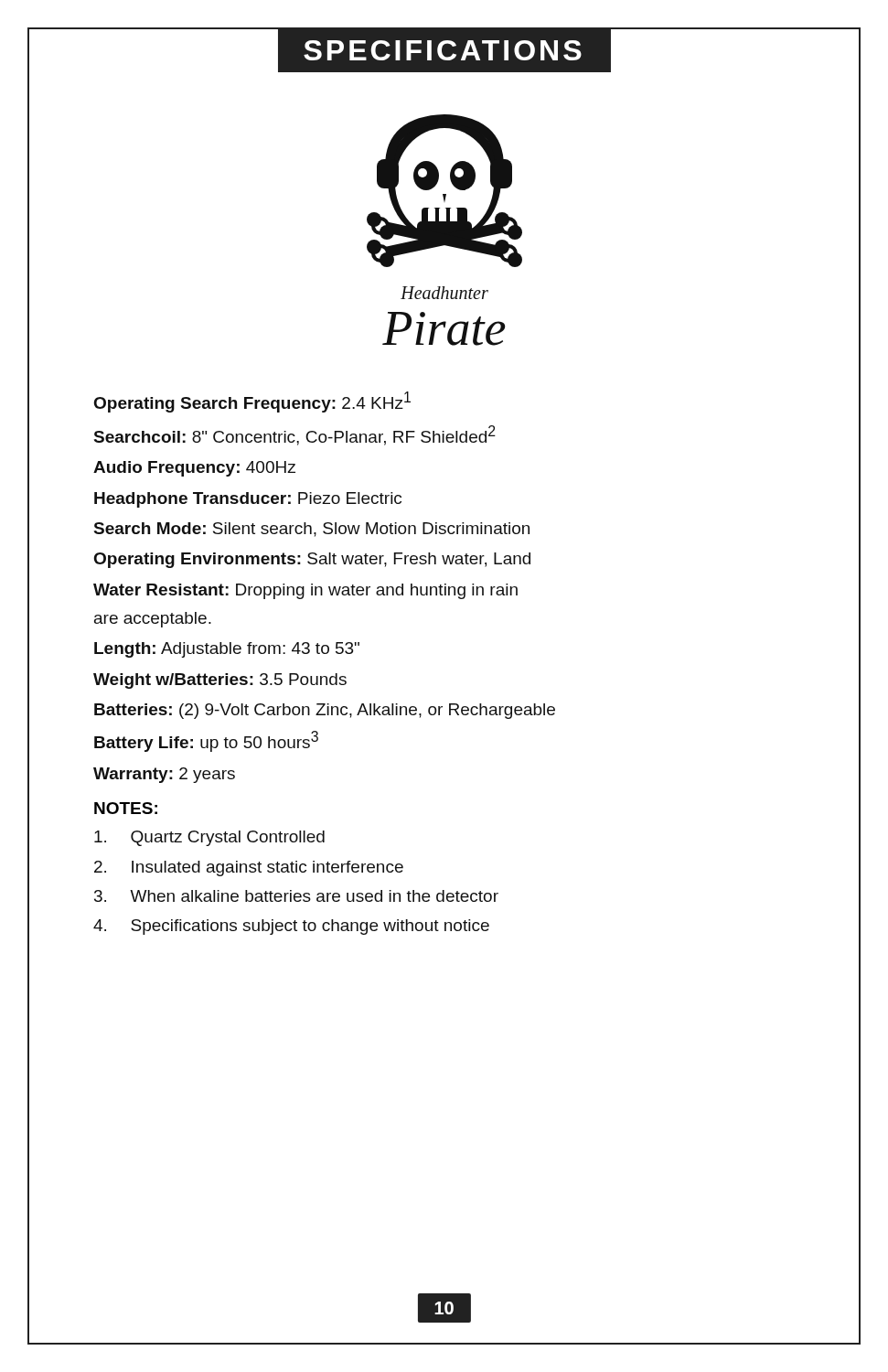888x1372 pixels.
Task: Click on the region starting "Audio Frequency: 400Hz"
Action: [195, 467]
